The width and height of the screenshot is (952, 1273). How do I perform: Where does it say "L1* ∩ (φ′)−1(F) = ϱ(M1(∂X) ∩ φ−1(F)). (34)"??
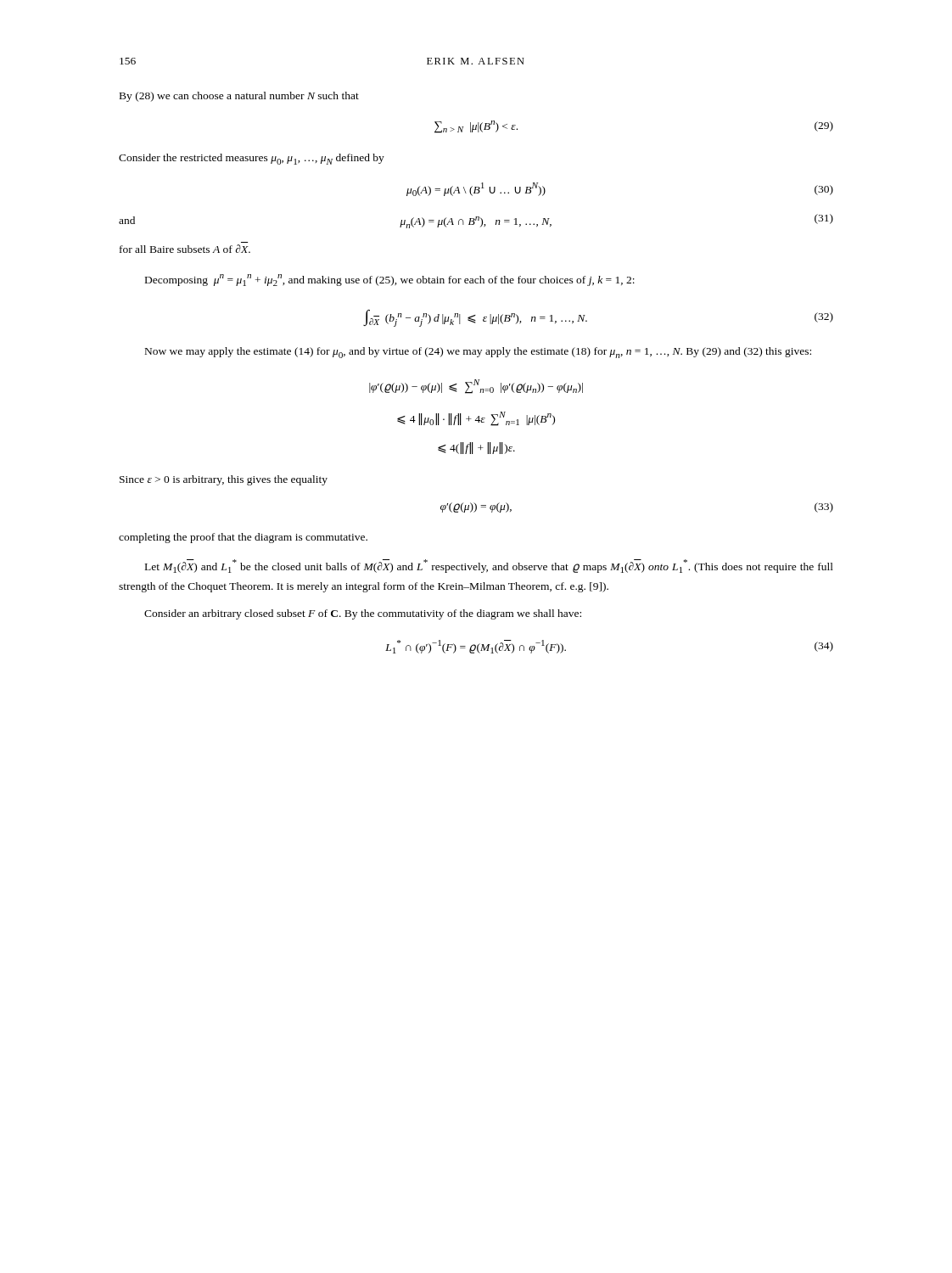472,646
